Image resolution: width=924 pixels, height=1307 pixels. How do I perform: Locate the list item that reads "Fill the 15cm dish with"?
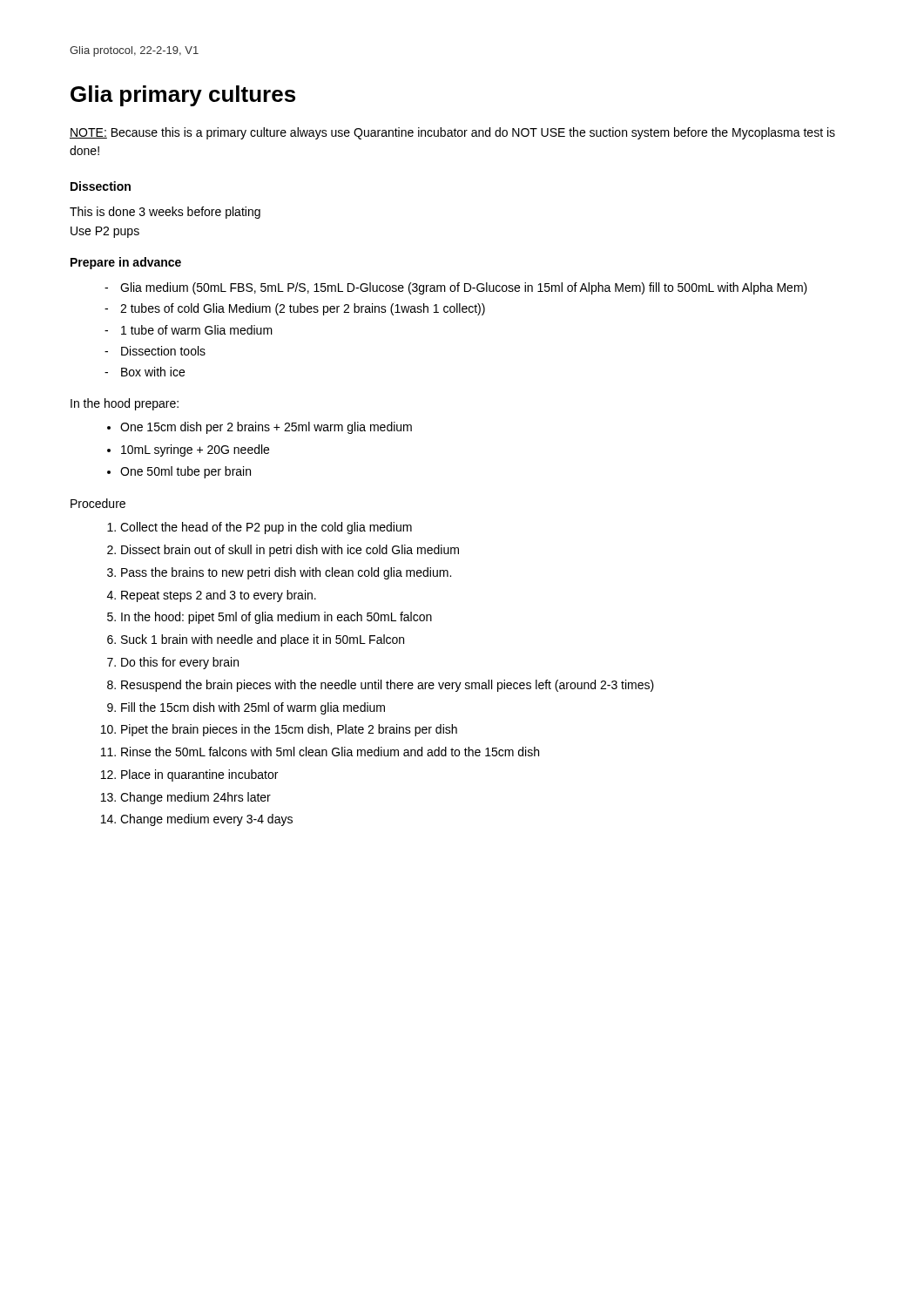pos(253,707)
